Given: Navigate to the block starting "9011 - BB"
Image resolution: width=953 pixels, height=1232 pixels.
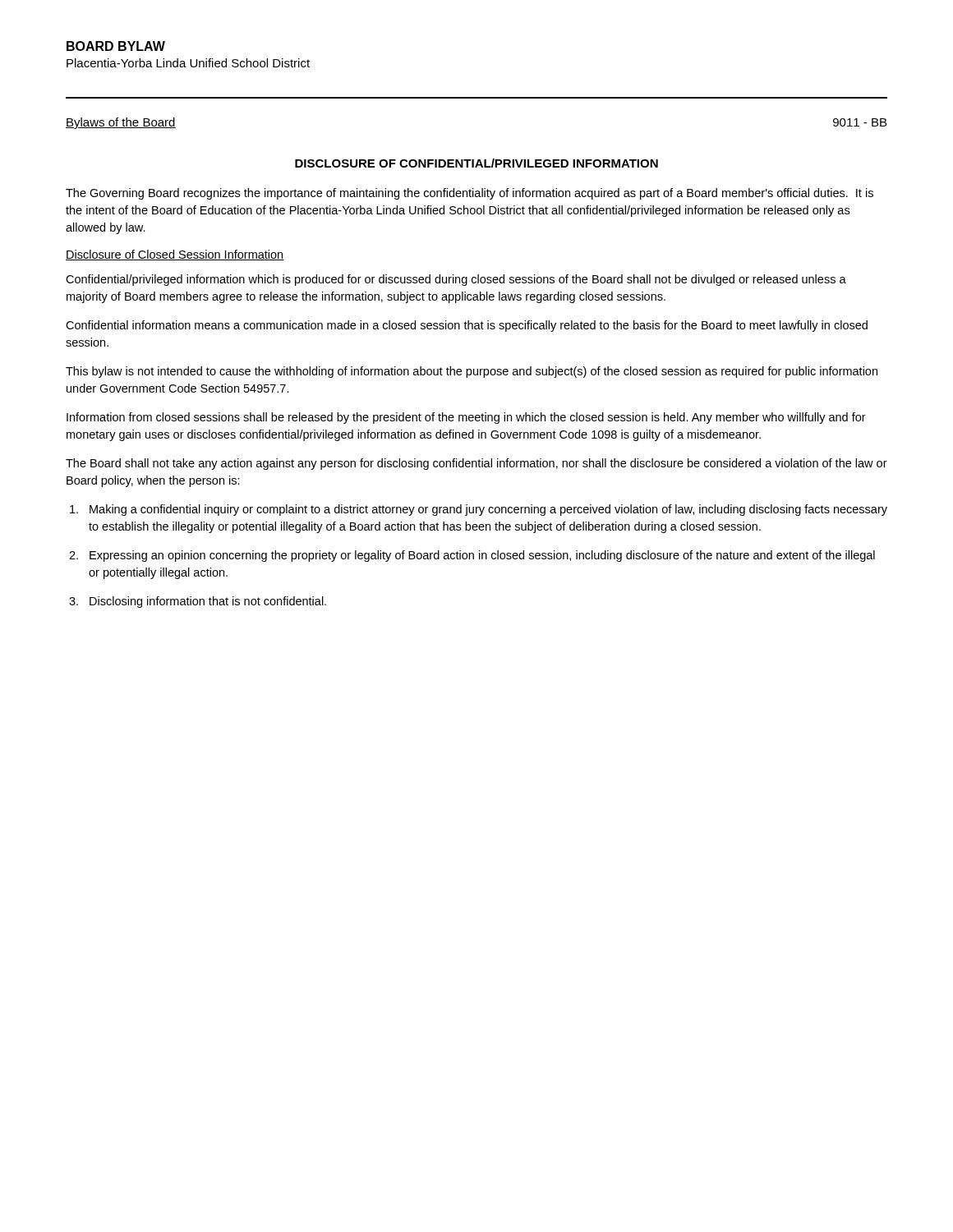Looking at the screenshot, I should (x=860, y=122).
